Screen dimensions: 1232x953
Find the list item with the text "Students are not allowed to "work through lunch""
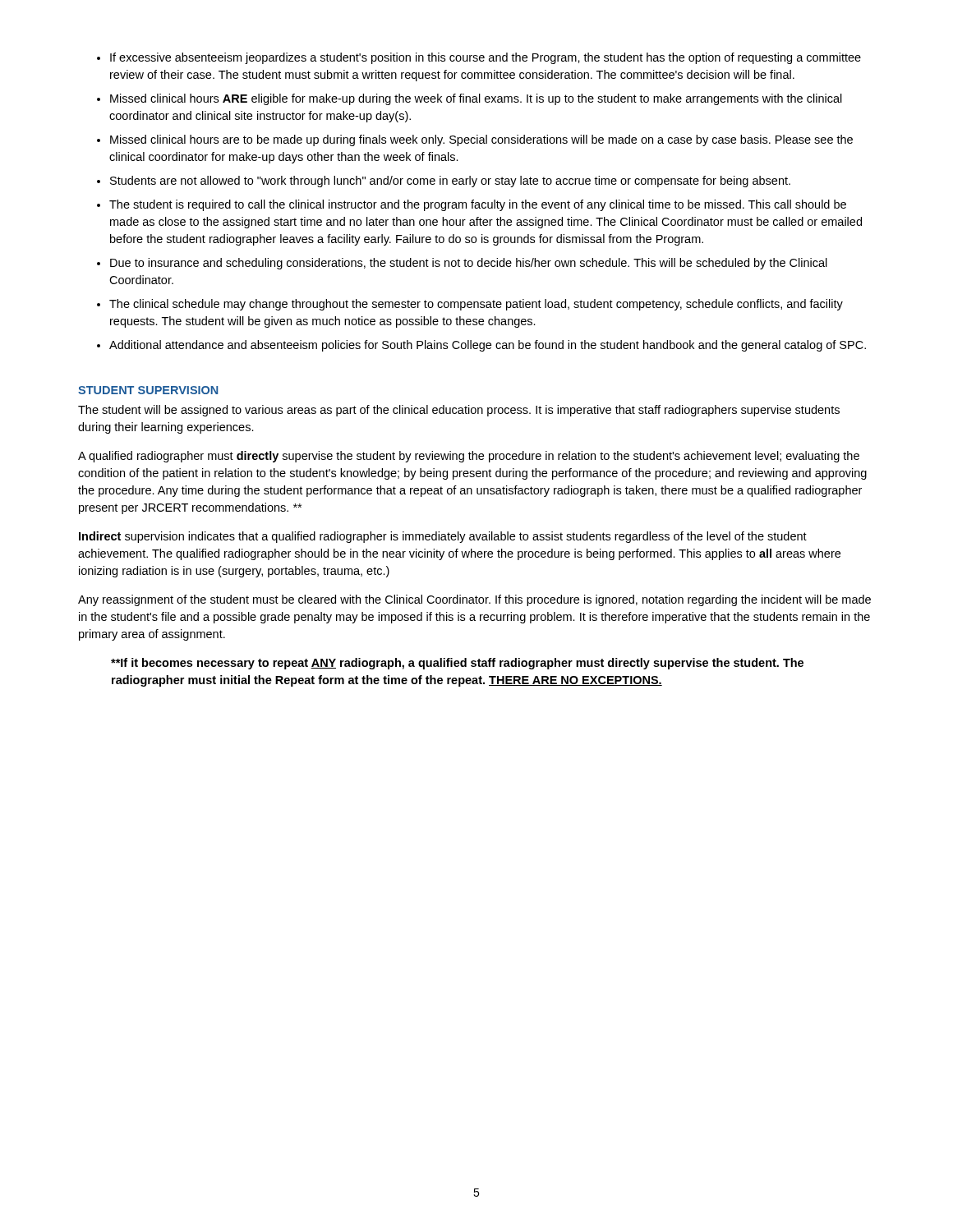[x=450, y=181]
